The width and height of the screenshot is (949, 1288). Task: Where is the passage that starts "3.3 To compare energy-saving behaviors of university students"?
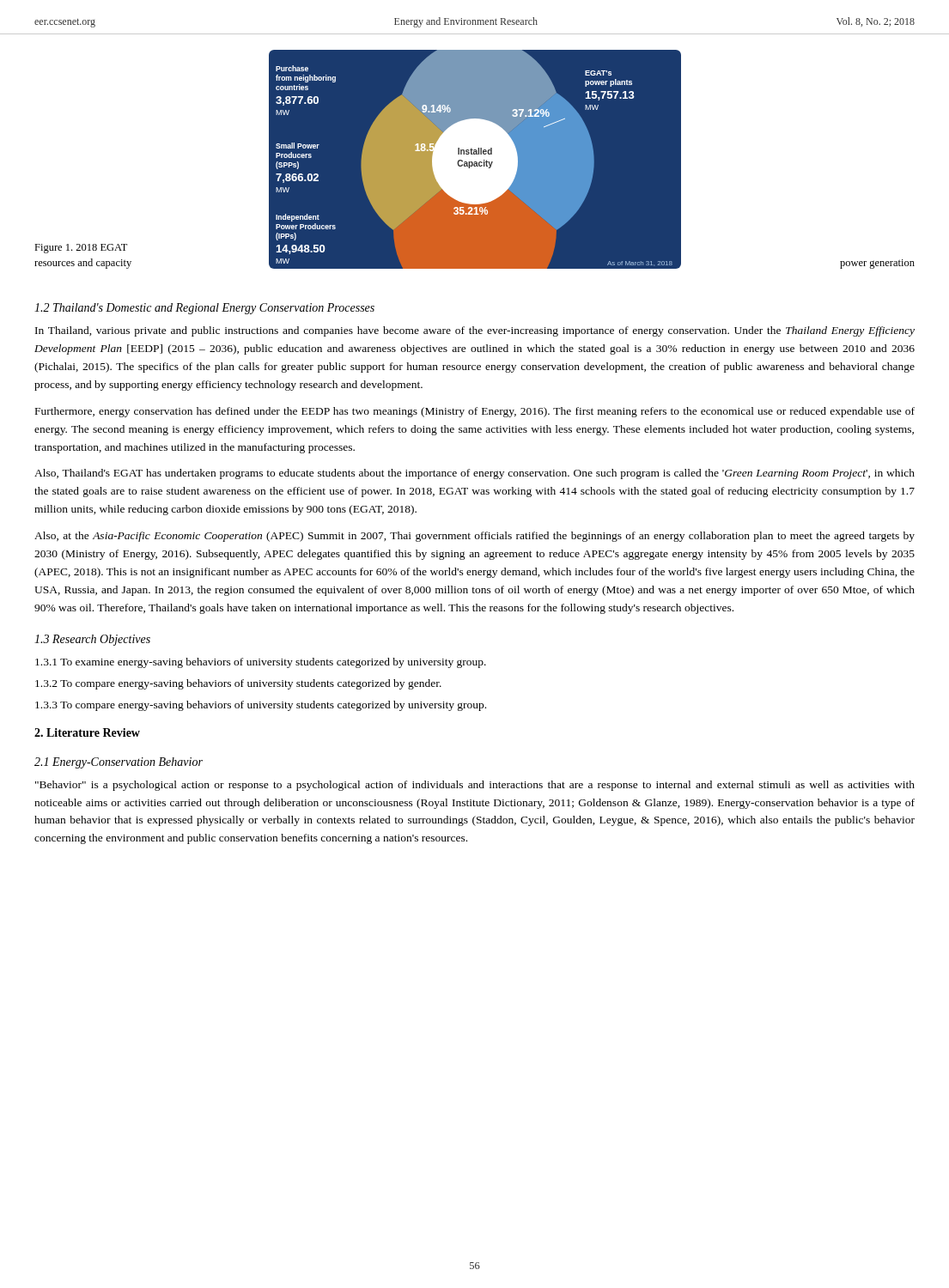pos(261,704)
